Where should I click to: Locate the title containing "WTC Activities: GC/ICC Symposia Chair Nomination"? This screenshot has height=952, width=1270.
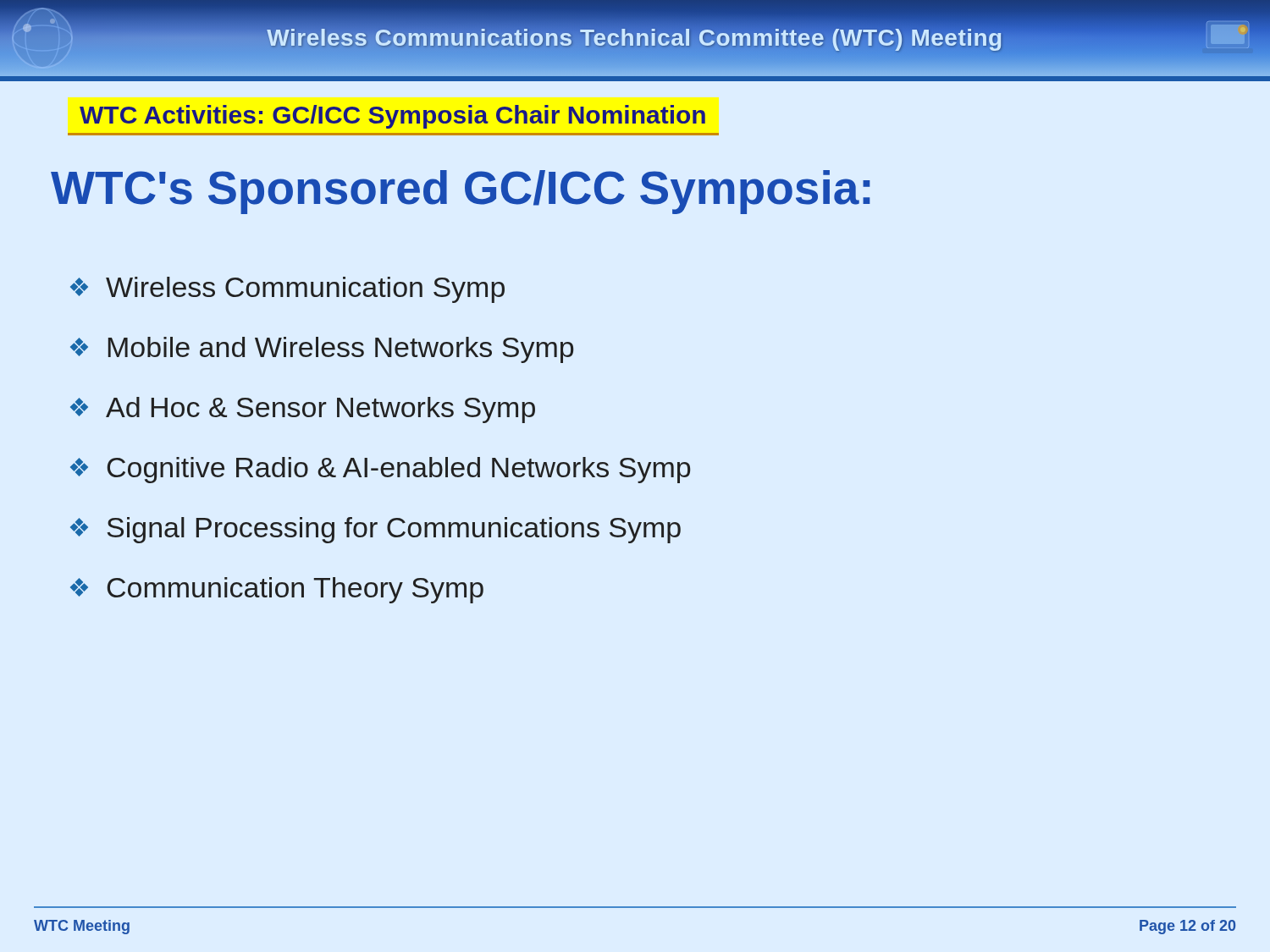pyautogui.click(x=393, y=116)
